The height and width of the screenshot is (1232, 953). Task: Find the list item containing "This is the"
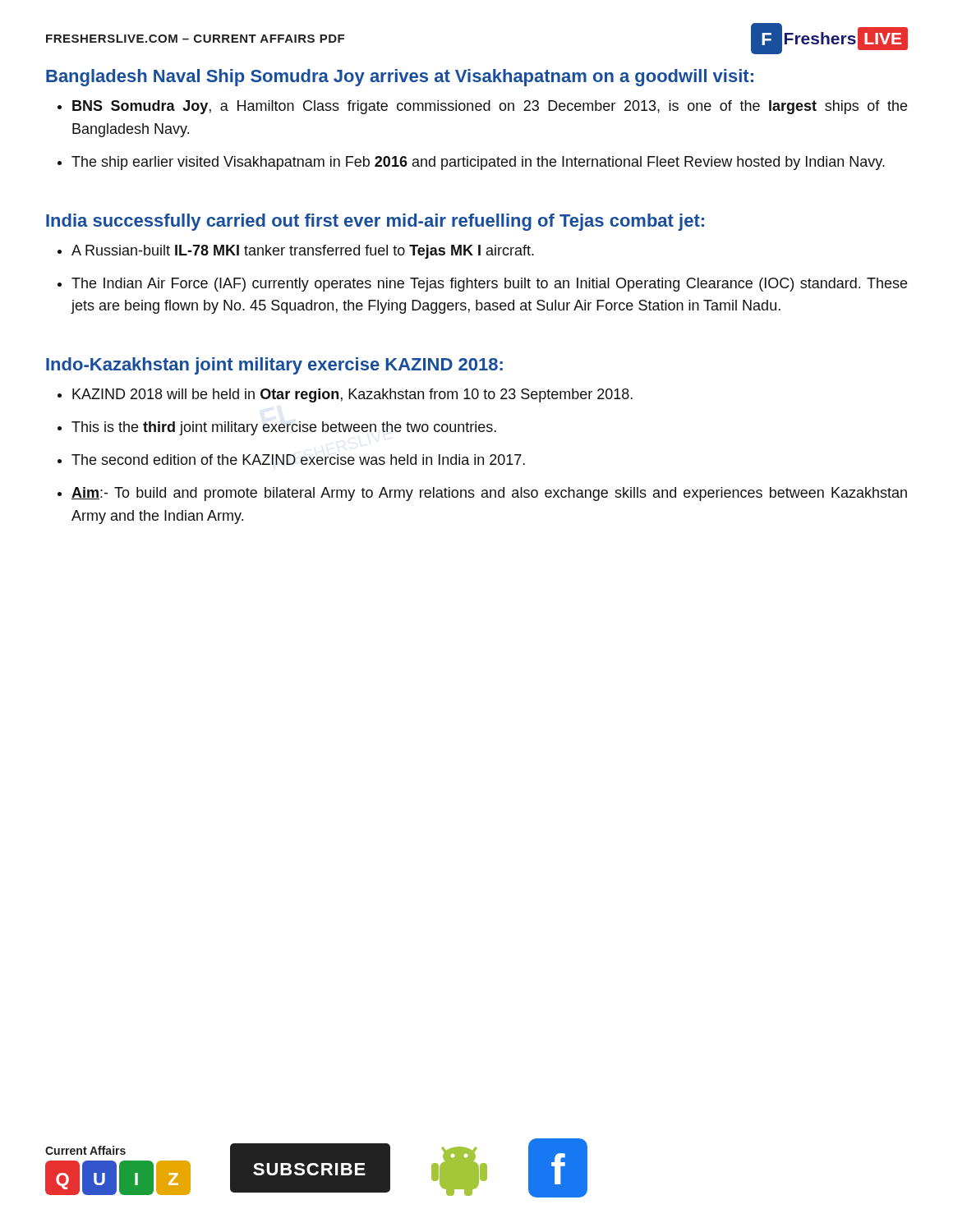[x=284, y=427]
